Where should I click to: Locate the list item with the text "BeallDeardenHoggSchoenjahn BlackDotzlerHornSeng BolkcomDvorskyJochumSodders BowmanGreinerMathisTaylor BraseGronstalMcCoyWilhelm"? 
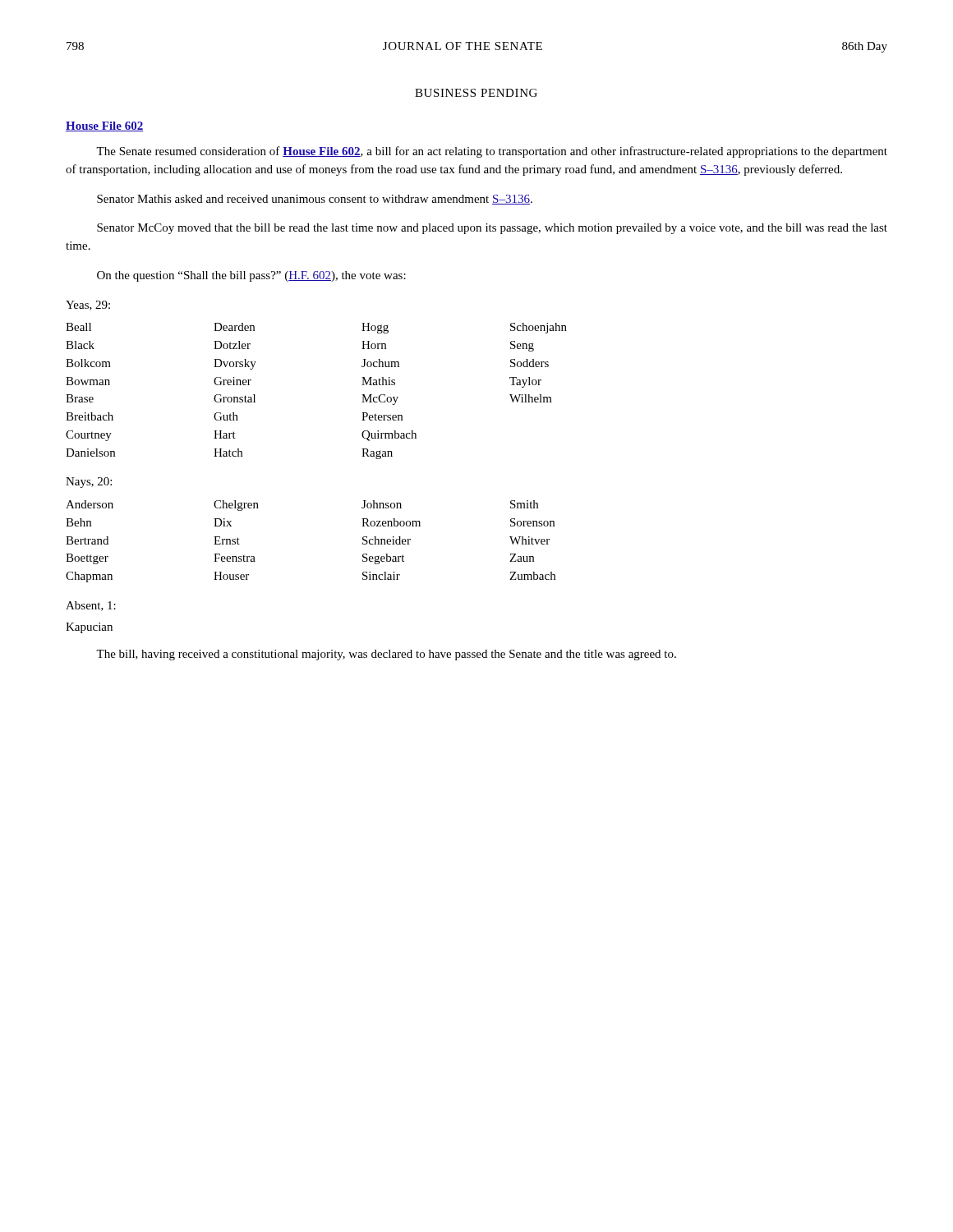83,328
